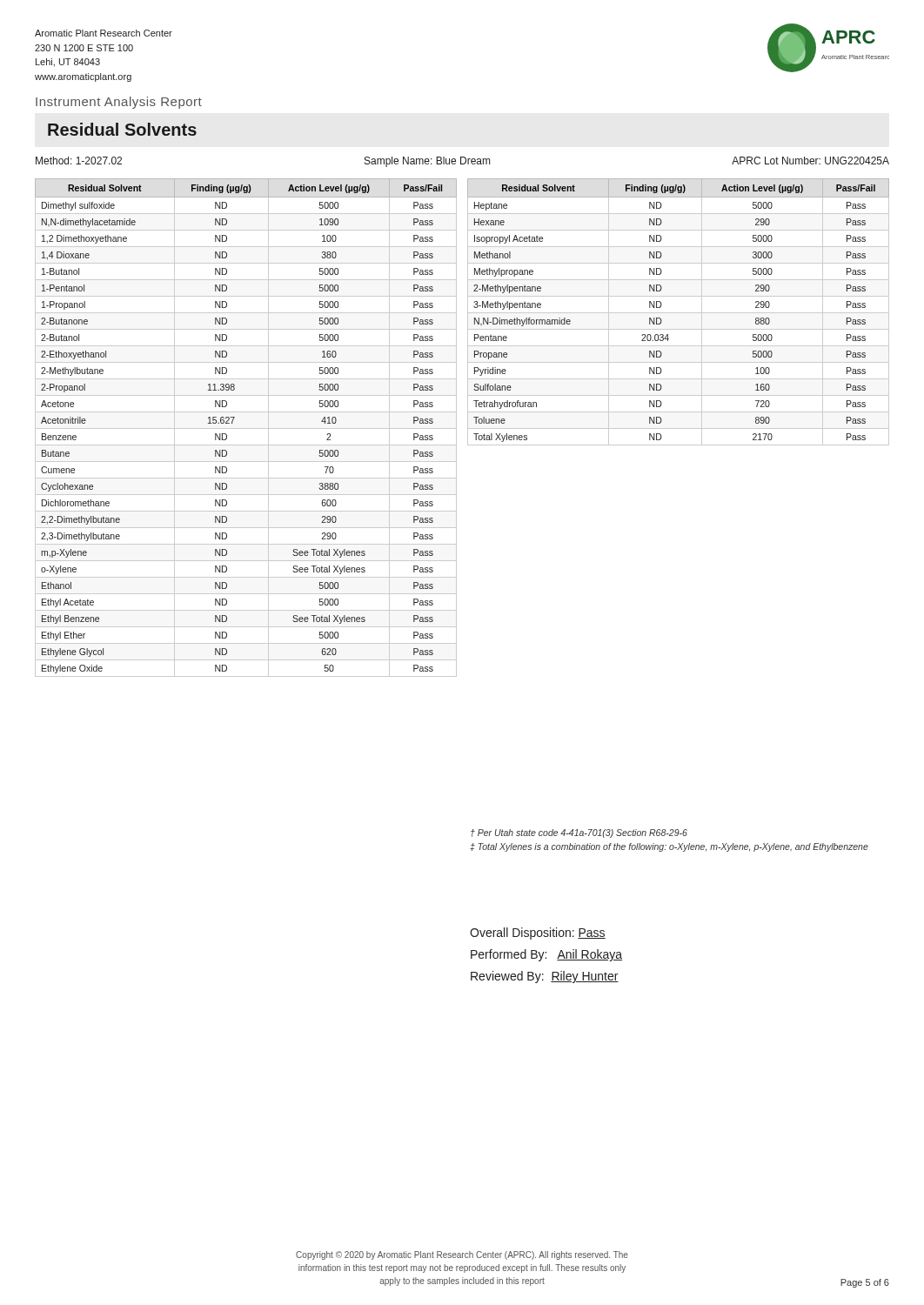Image resolution: width=924 pixels, height=1305 pixels.
Task: Locate the title
Action: pos(122,130)
